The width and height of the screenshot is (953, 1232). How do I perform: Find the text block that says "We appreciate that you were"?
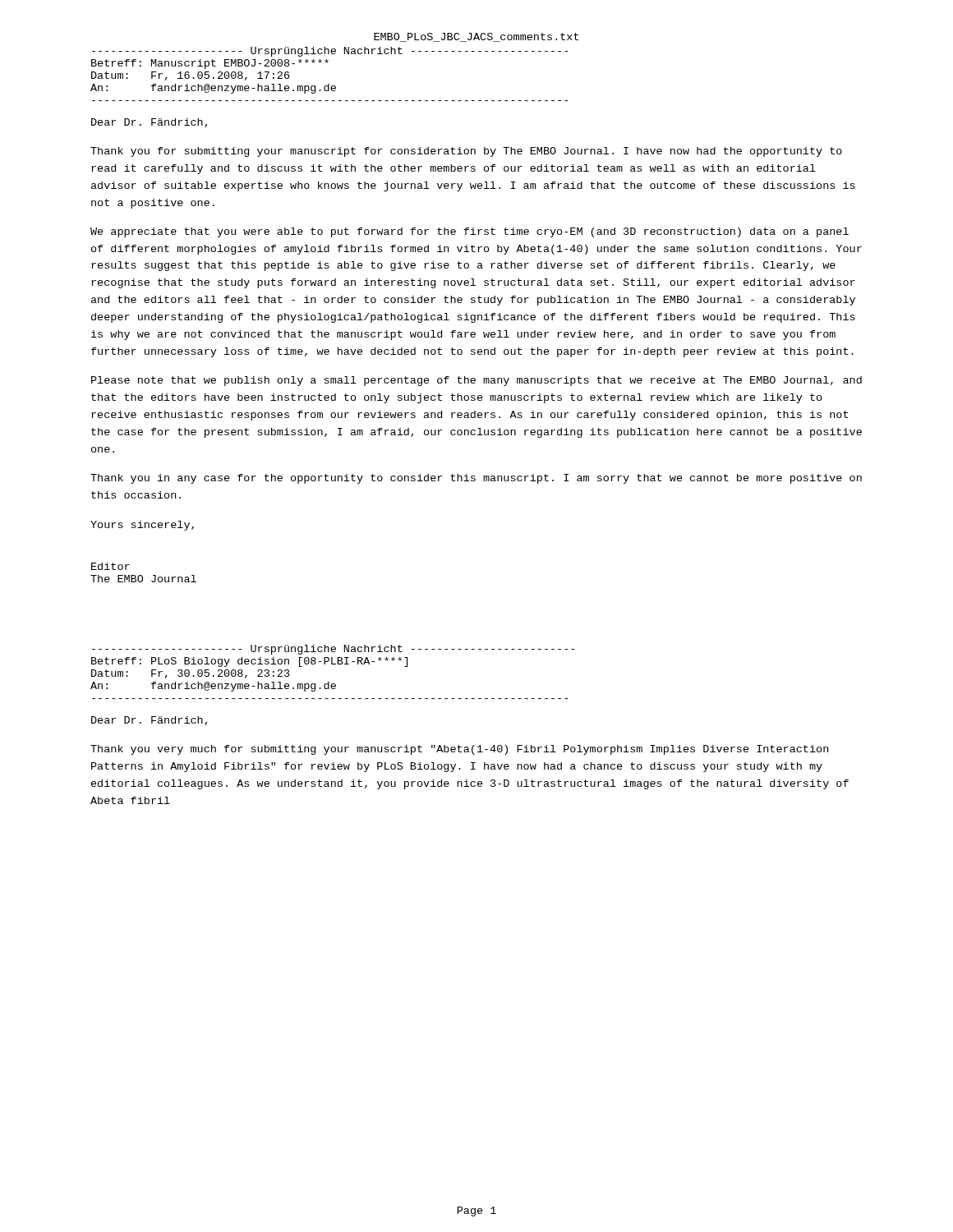point(476,292)
